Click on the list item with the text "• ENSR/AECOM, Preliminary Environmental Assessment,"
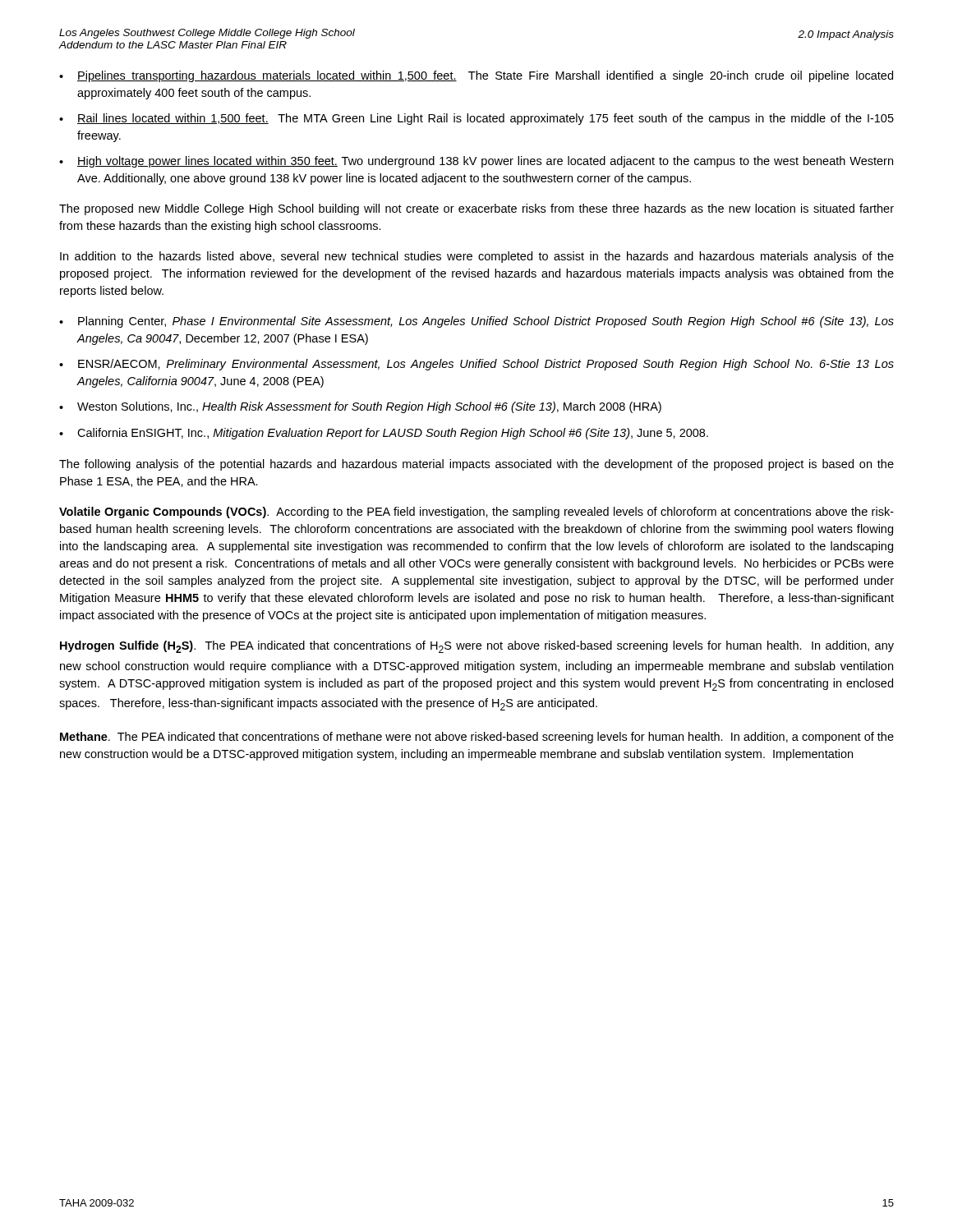Screen dimensions: 1232x953 click(476, 373)
